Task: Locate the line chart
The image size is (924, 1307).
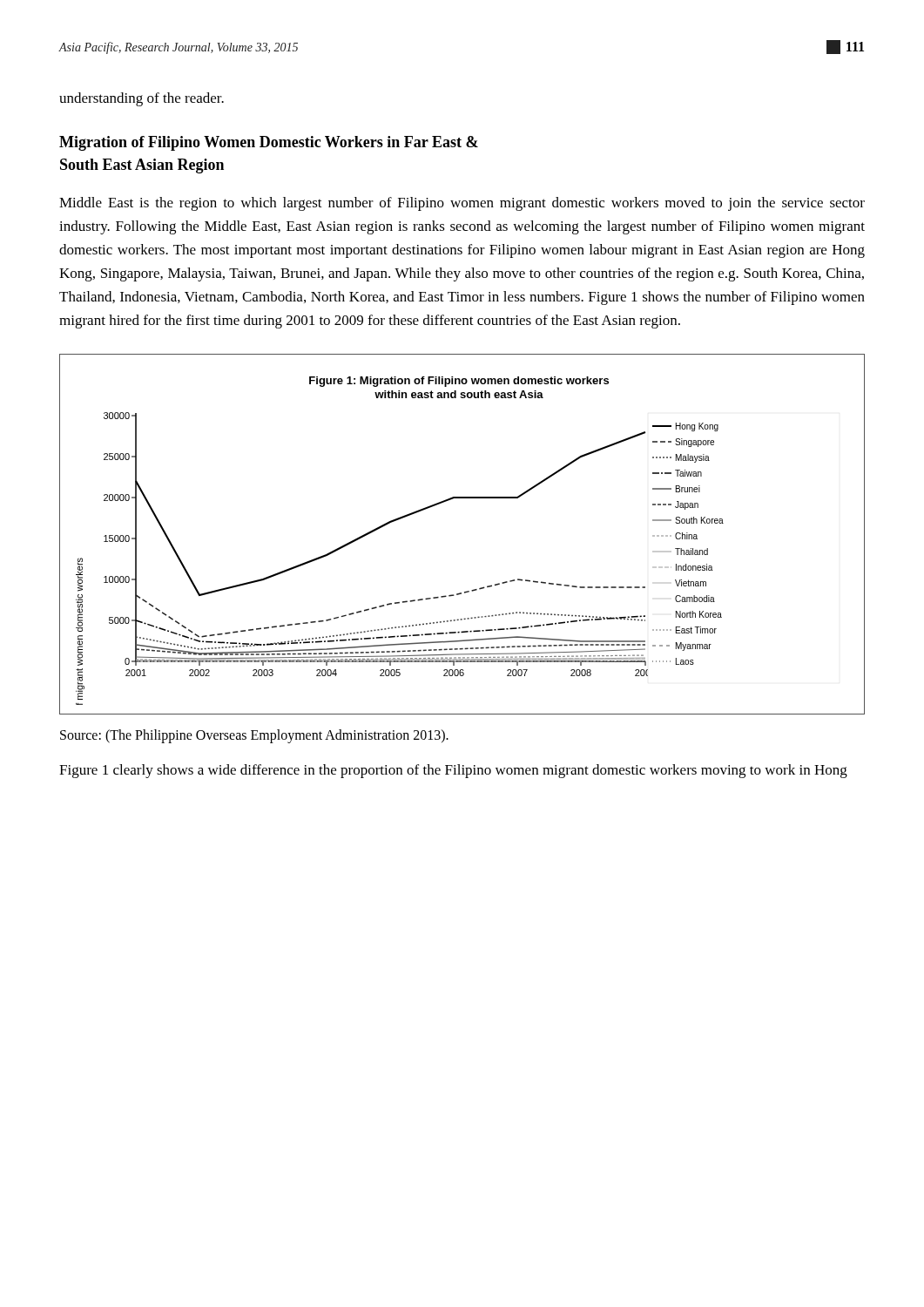Action: tap(462, 534)
